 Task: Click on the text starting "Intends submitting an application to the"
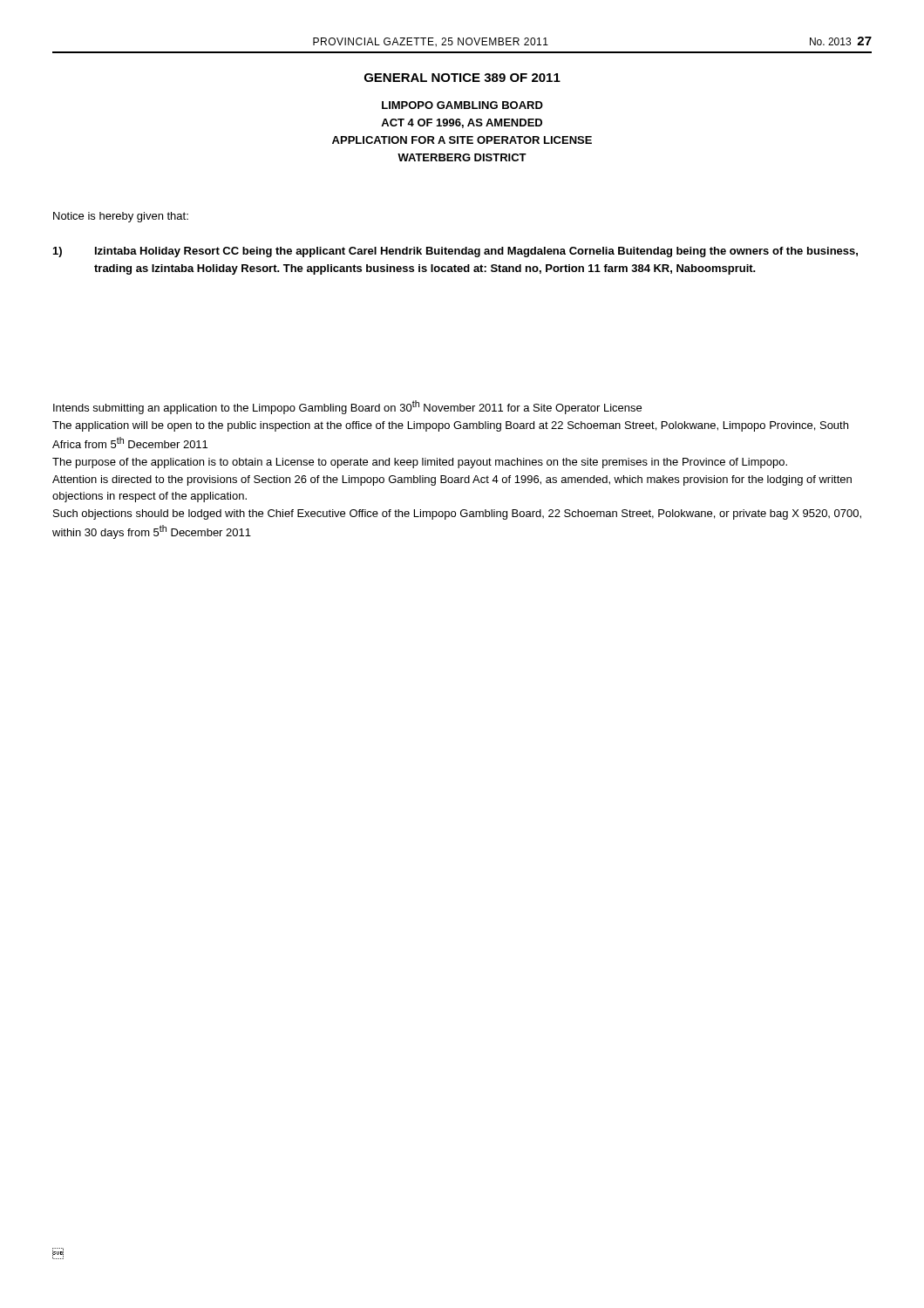coord(462,469)
